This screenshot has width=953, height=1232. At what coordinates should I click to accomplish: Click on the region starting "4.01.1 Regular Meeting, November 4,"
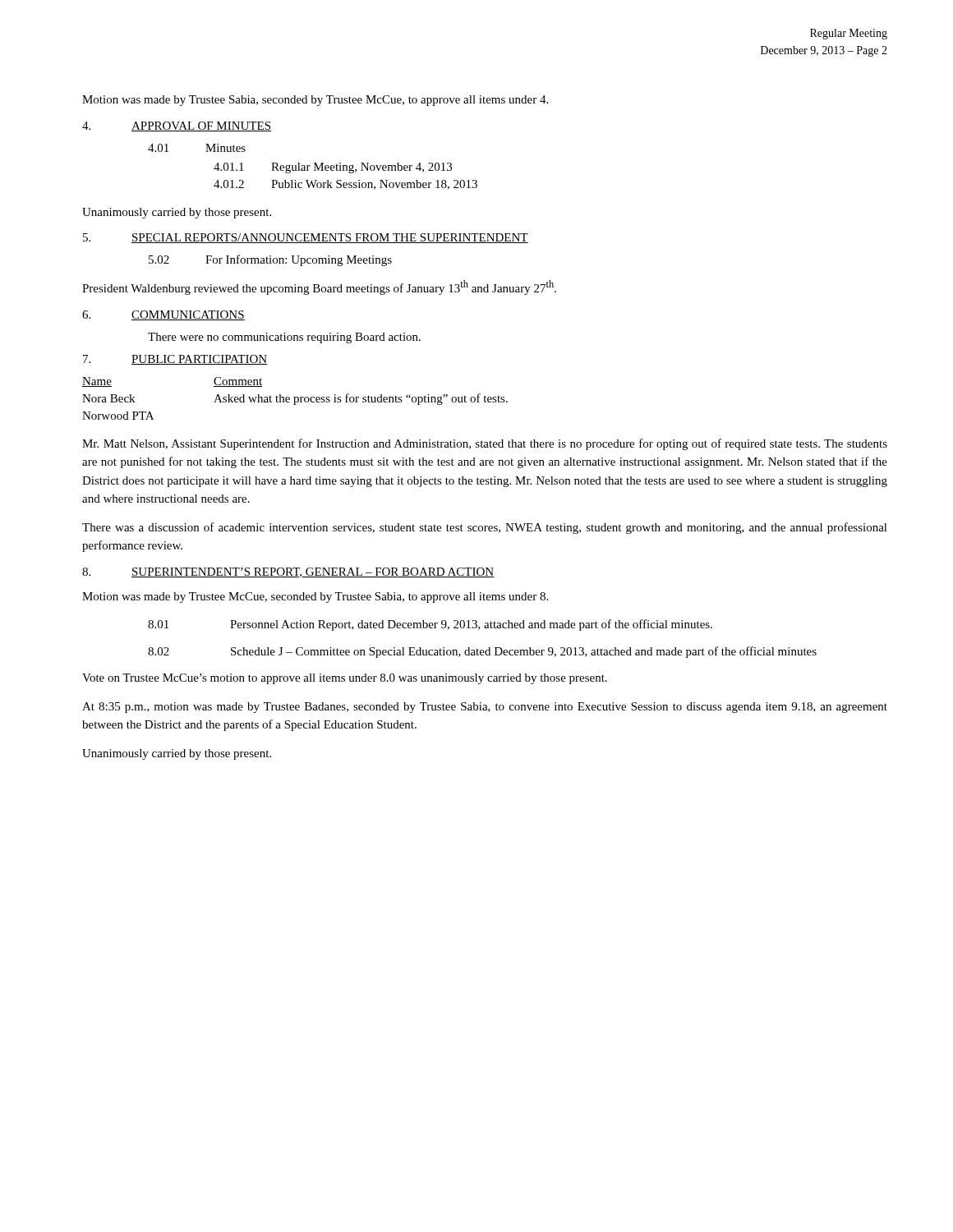point(333,168)
